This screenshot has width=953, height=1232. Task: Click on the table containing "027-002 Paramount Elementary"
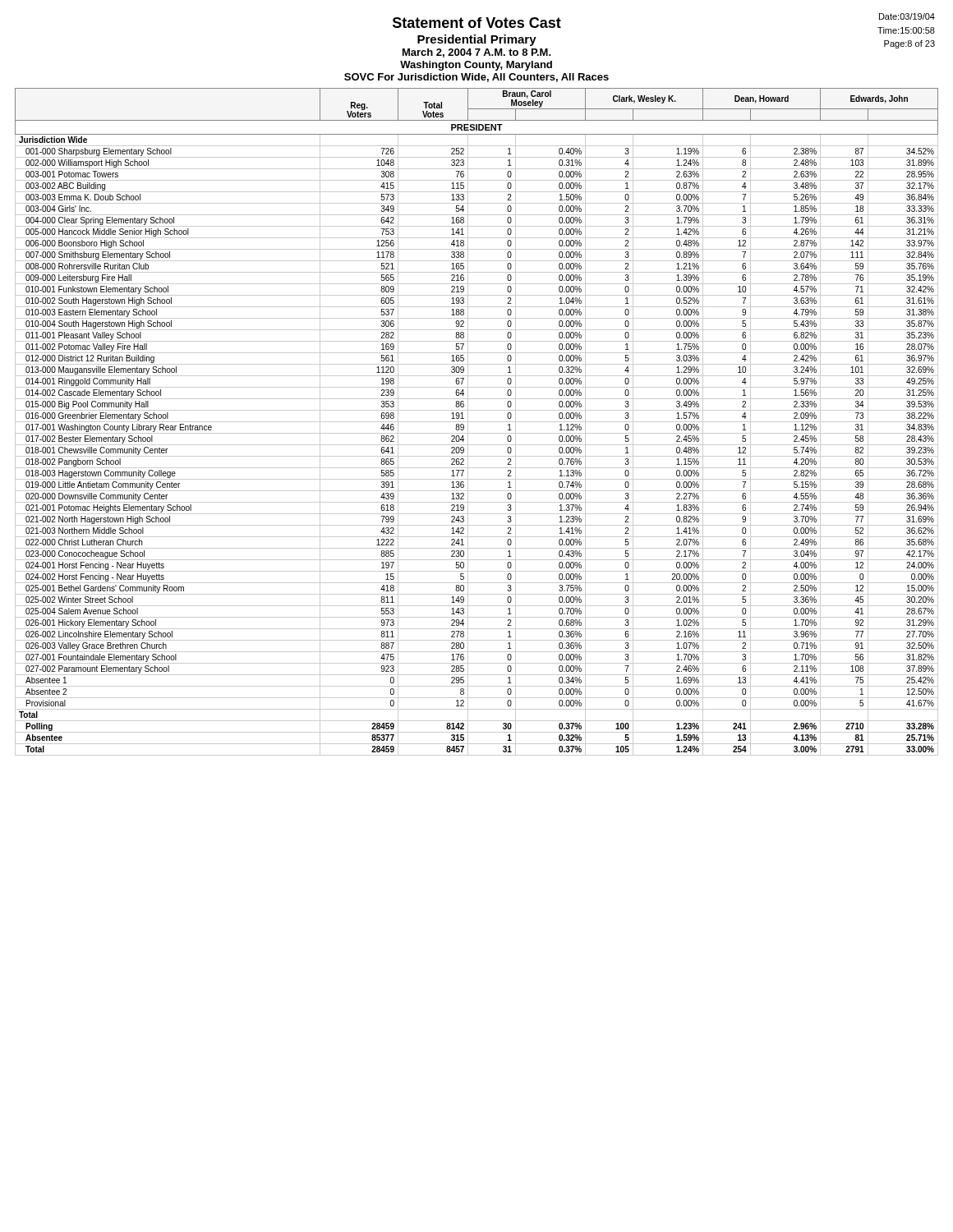(476, 422)
